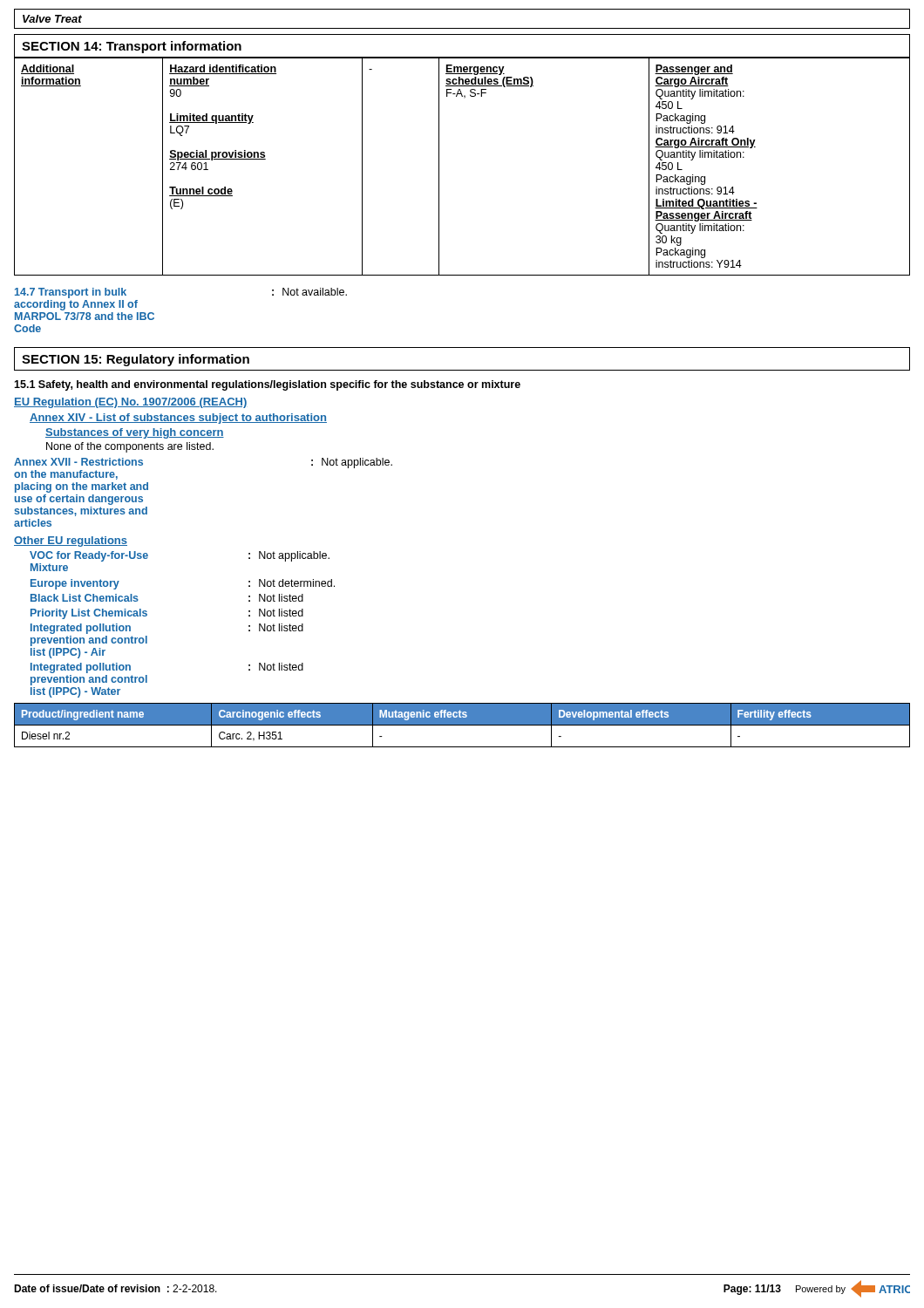Point to the passage starting "7 Transport in bulkaccording to Annex II ofMARPOL"
The image size is (924, 1308).
pos(74,293)
